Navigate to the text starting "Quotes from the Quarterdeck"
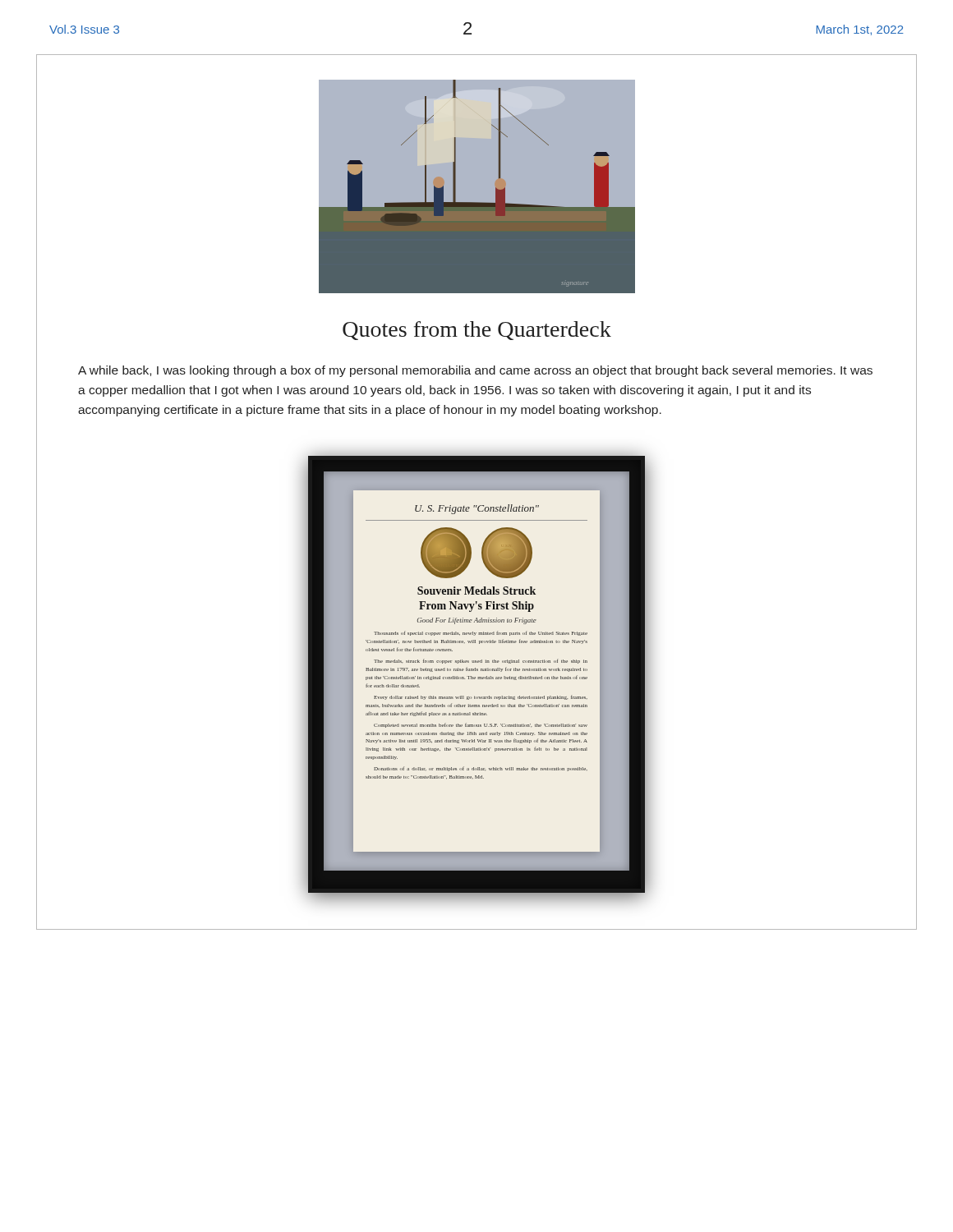Screen dimensions: 1232x953 pyautogui.click(x=476, y=329)
